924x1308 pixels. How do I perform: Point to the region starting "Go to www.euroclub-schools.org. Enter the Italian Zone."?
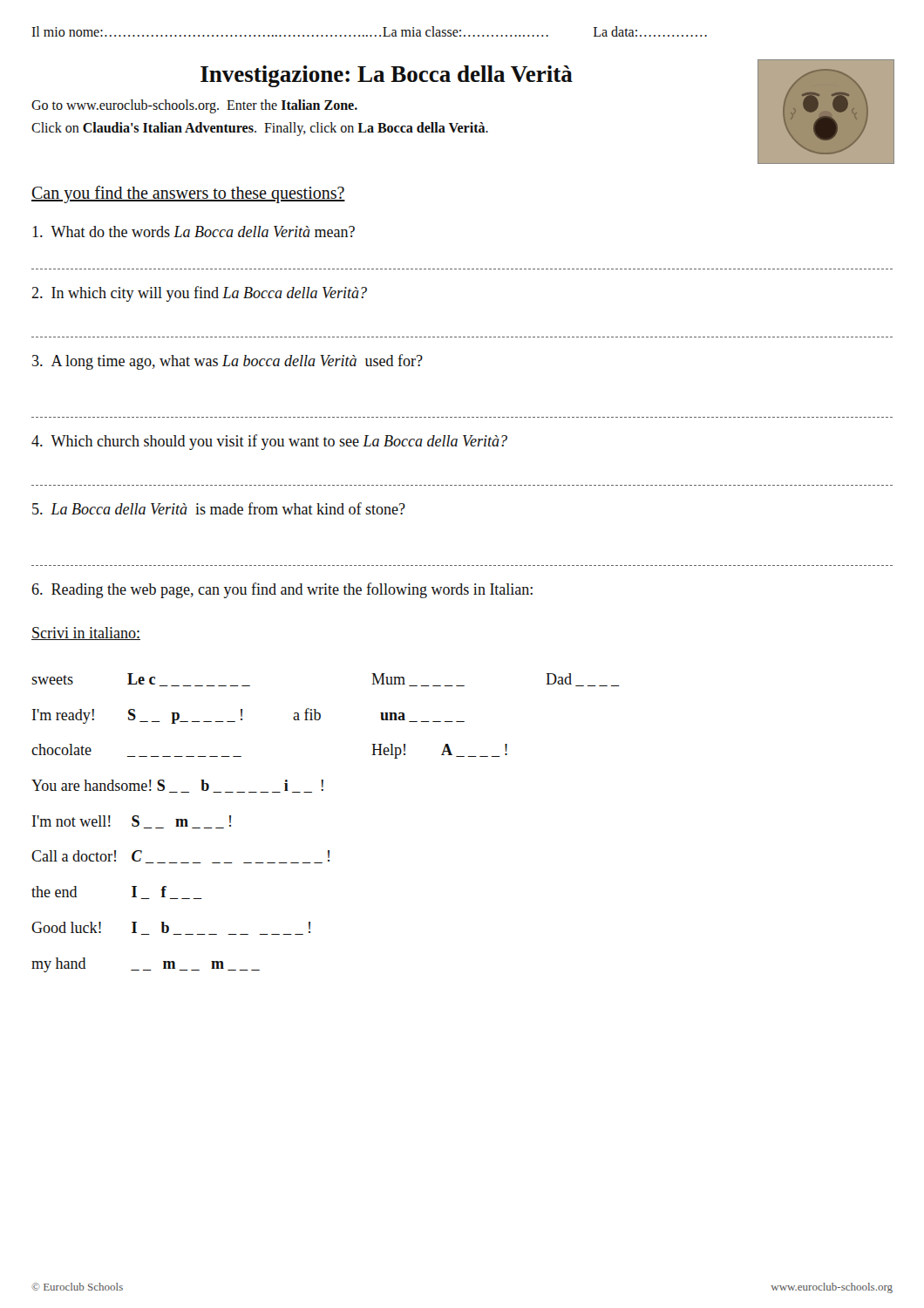tap(260, 116)
